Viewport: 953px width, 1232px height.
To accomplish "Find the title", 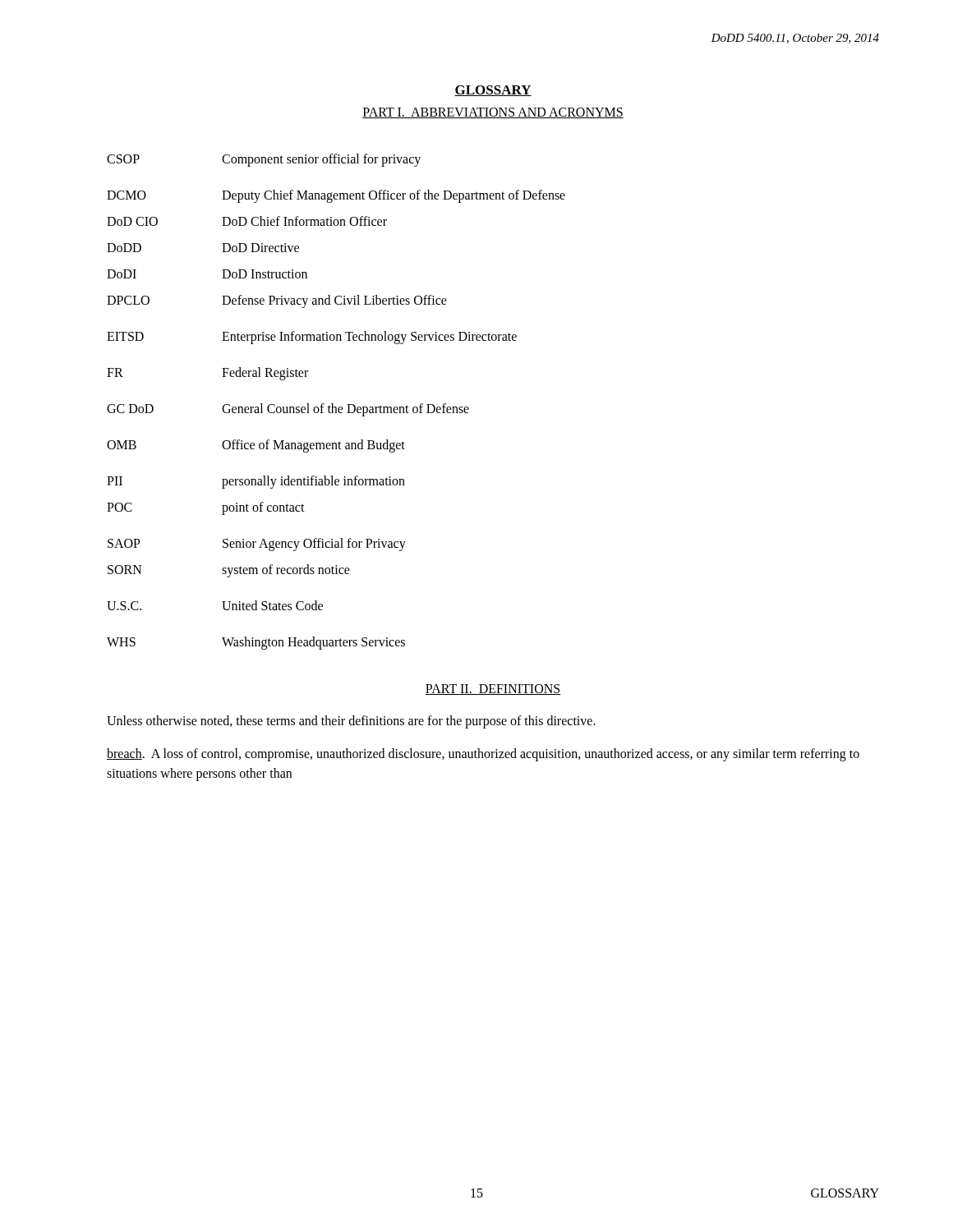I will (493, 90).
